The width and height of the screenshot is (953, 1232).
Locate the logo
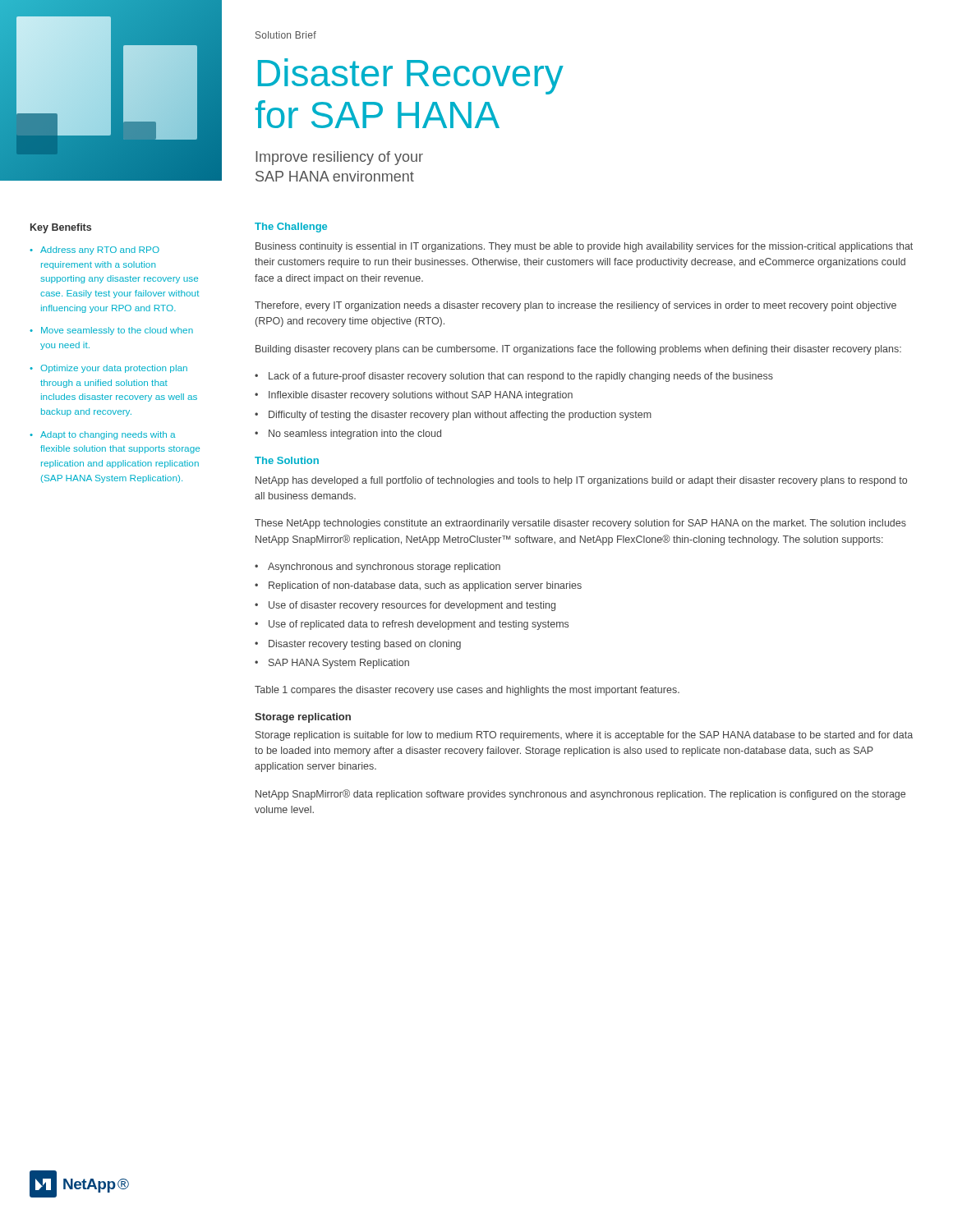pyautogui.click(x=95, y=1185)
